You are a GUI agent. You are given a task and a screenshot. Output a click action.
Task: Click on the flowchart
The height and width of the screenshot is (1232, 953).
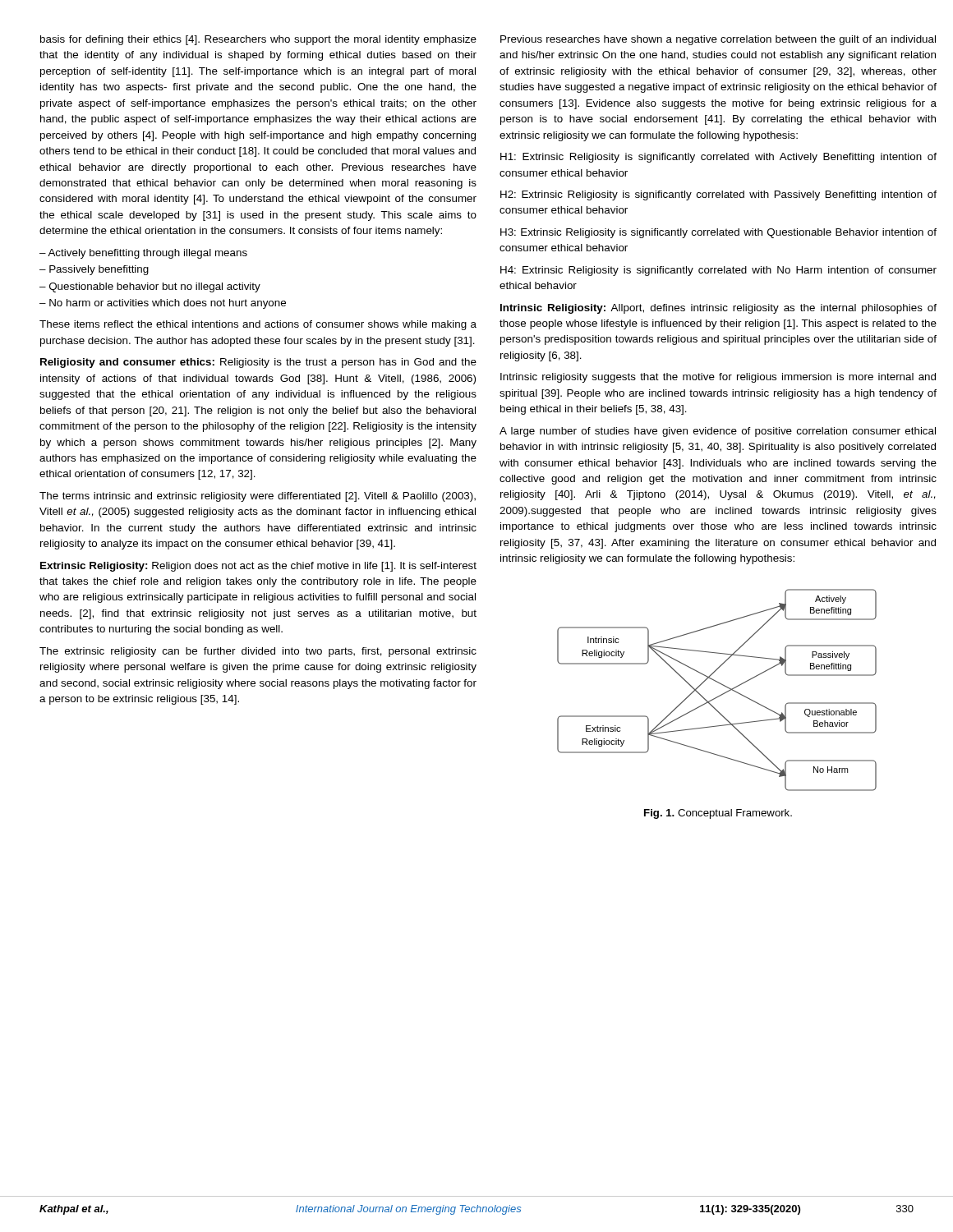pos(718,699)
